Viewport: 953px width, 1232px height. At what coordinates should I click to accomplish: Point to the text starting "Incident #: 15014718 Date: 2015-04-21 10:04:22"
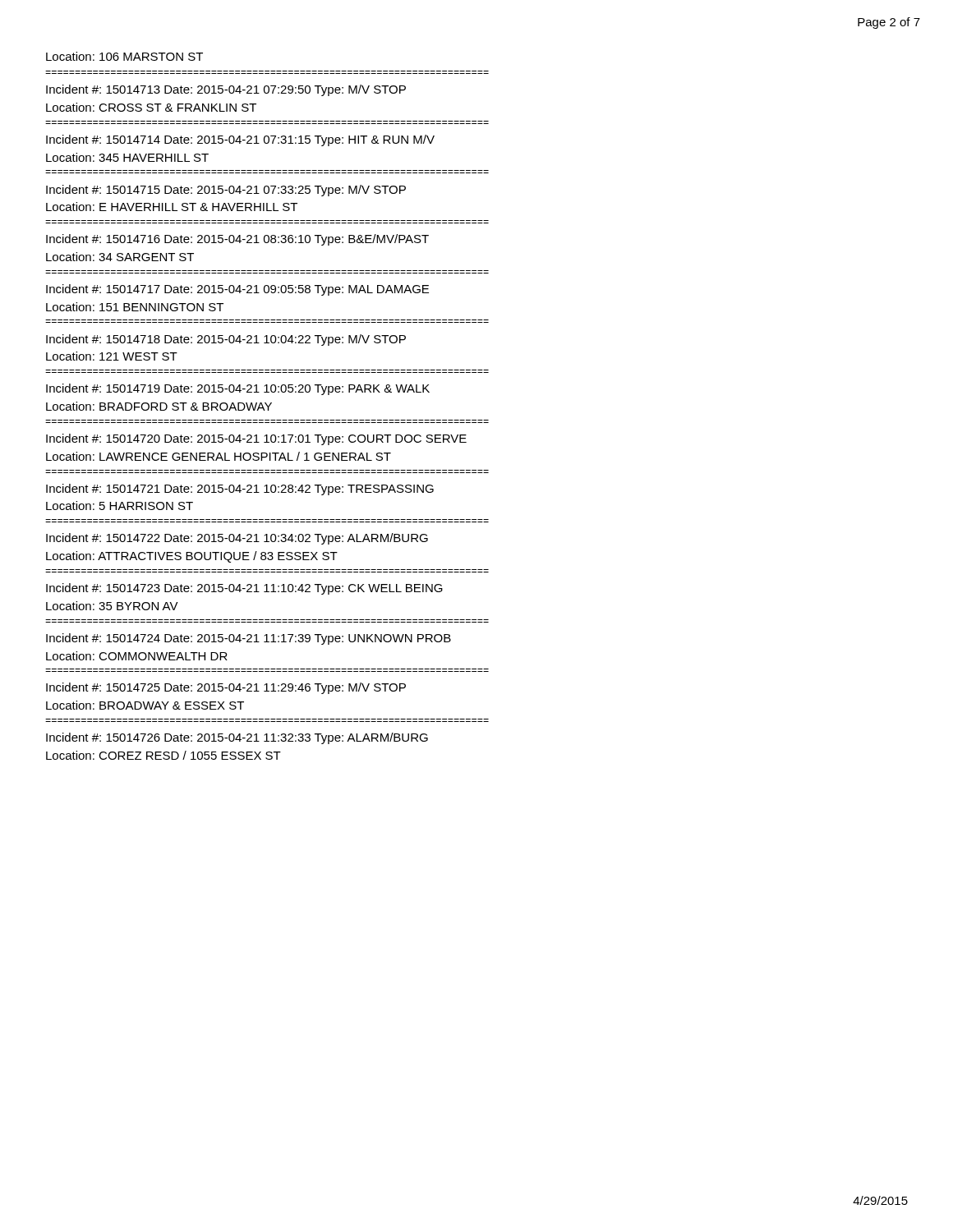coord(226,340)
